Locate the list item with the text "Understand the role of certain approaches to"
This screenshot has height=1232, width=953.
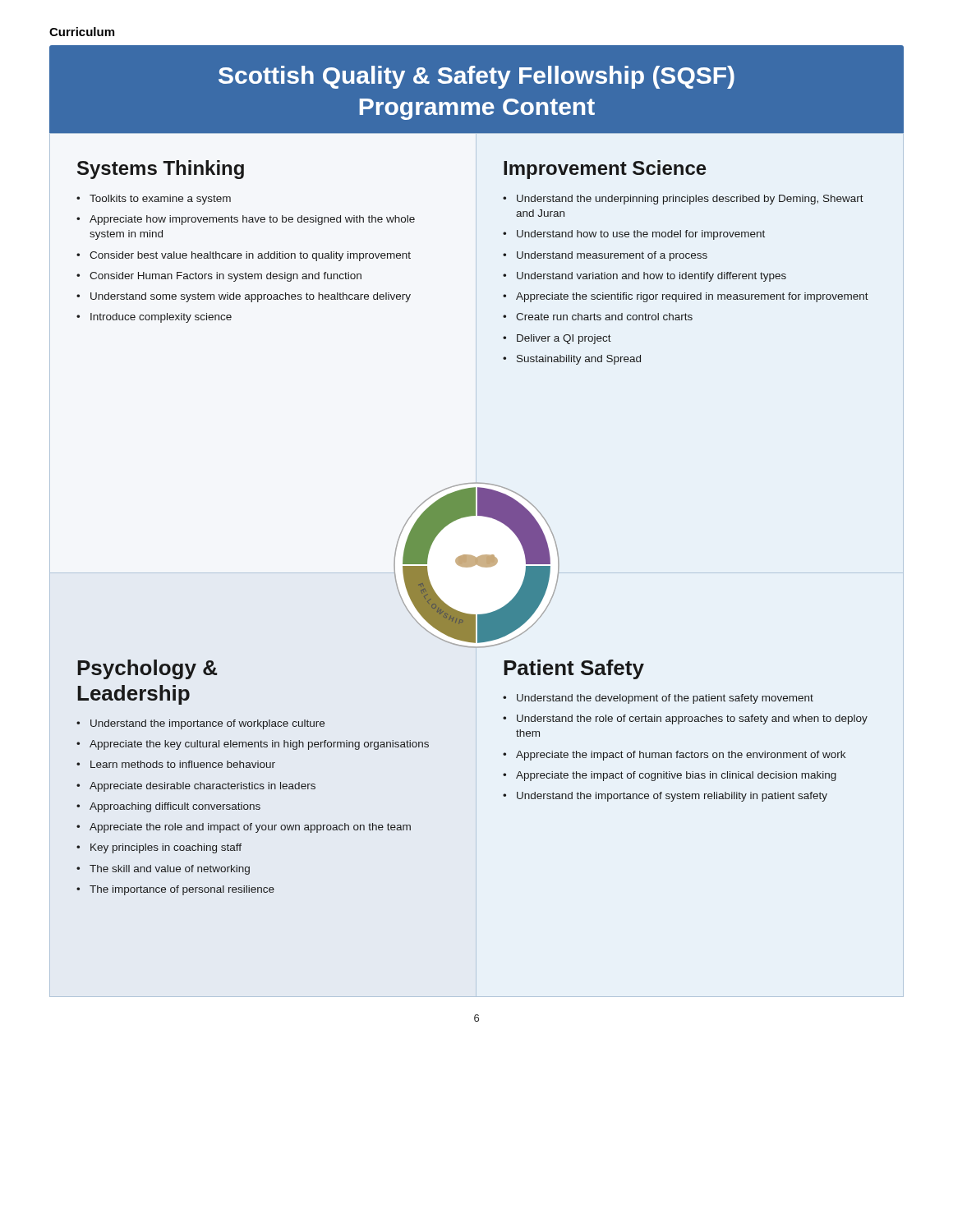pyautogui.click(x=692, y=726)
